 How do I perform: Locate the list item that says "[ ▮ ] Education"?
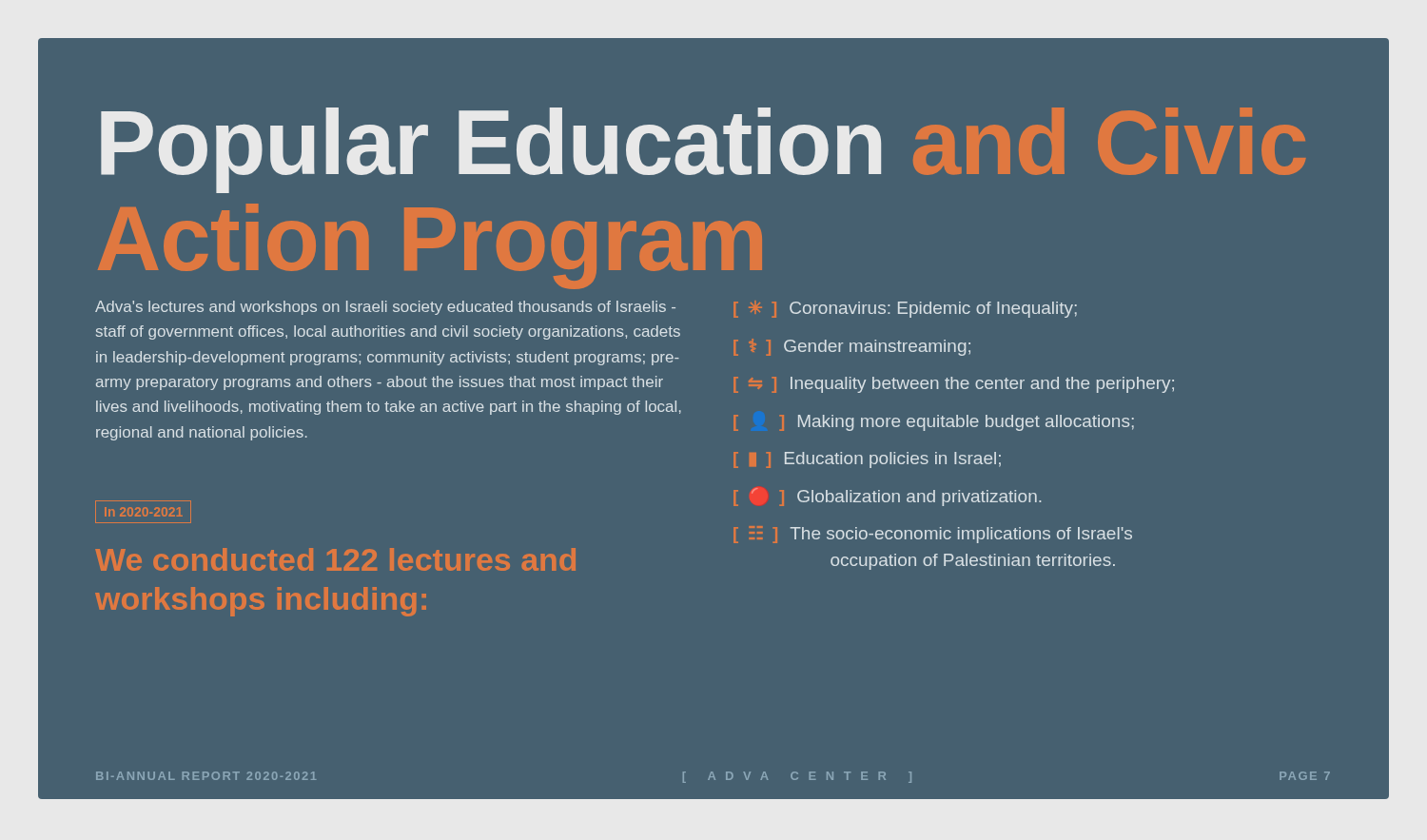click(867, 458)
